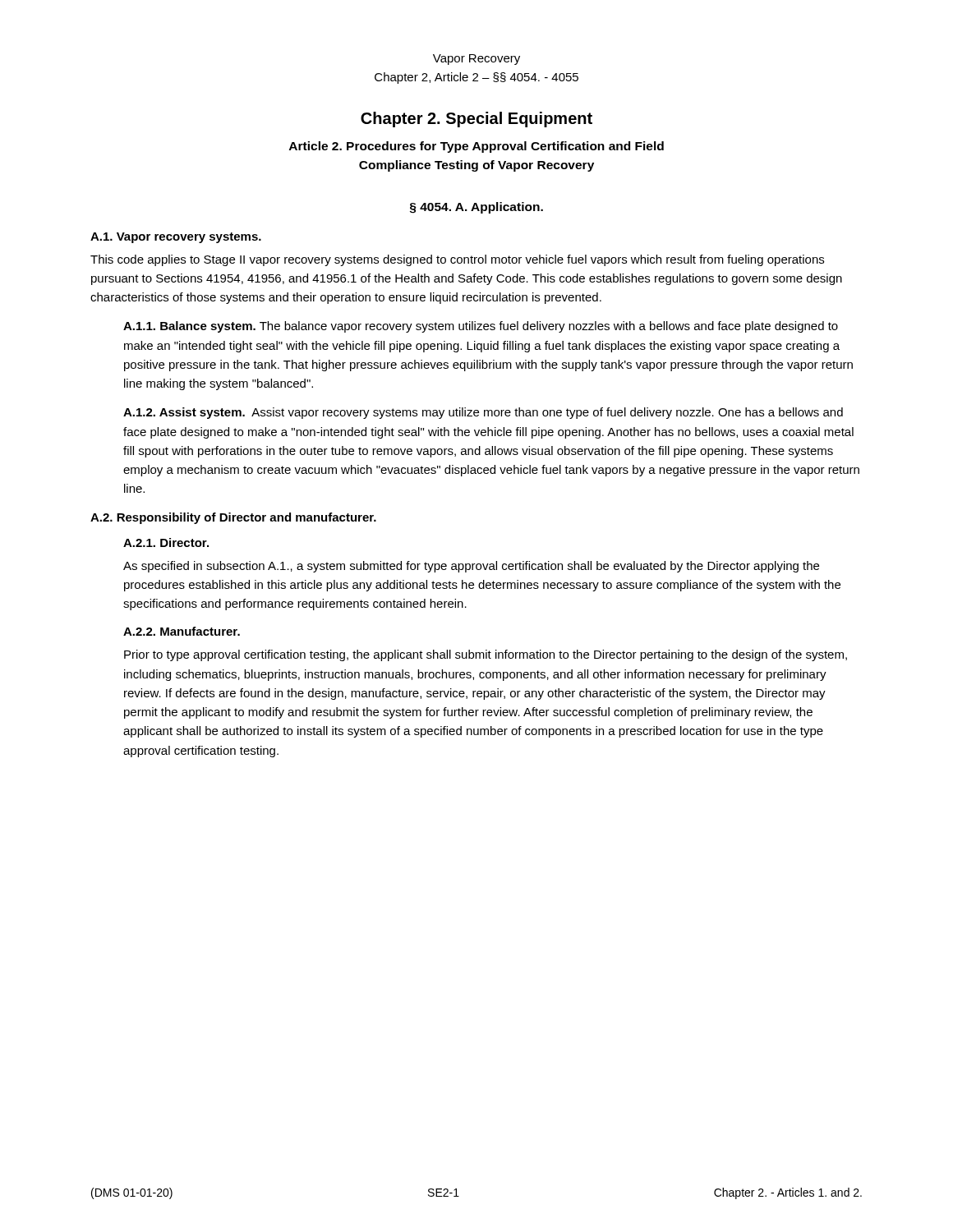Find the text block that reads "A.1.2. Assist system. Assist"
This screenshot has height=1232, width=953.
point(492,450)
